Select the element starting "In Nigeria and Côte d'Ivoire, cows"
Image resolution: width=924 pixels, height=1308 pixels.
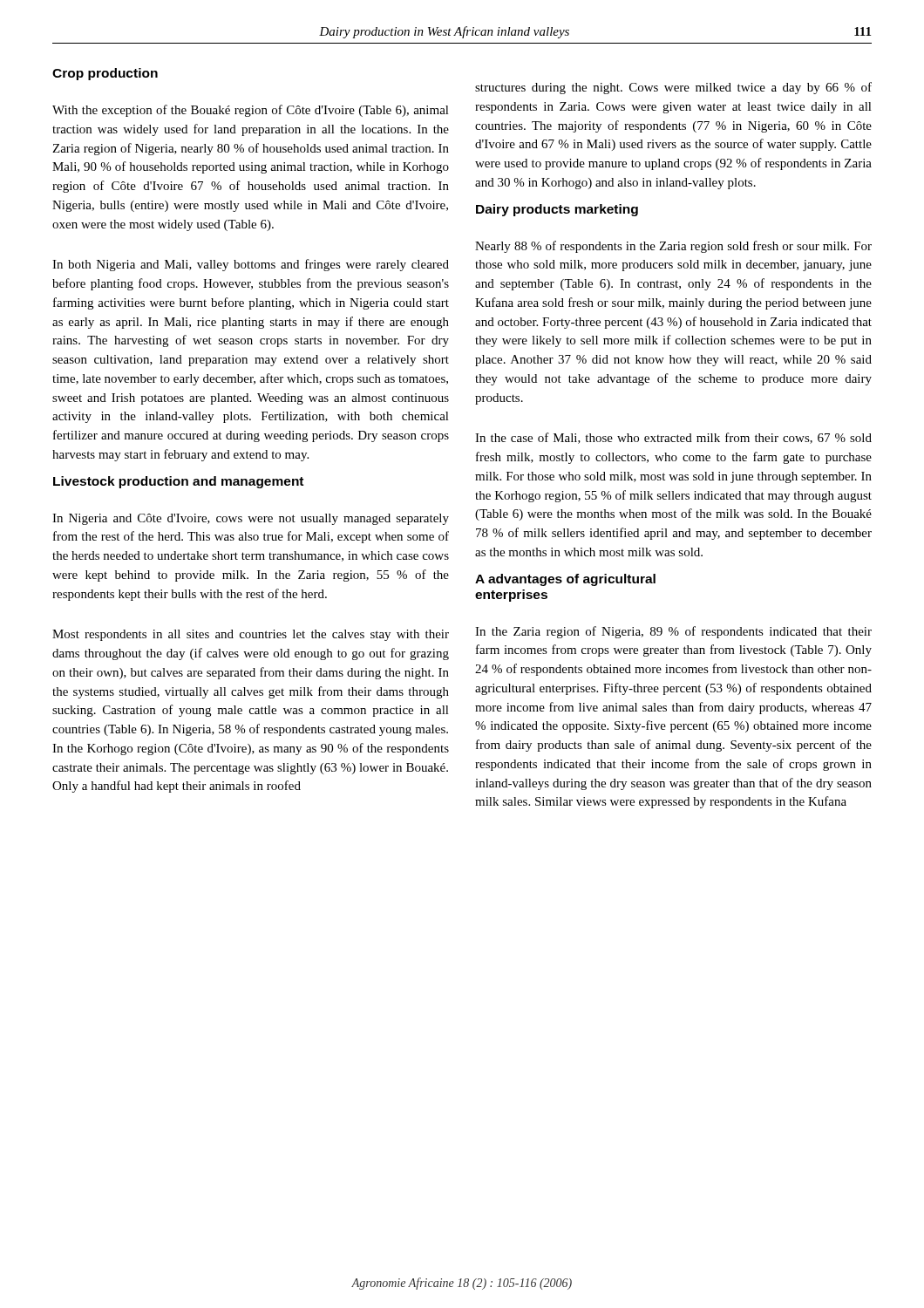tap(251, 556)
